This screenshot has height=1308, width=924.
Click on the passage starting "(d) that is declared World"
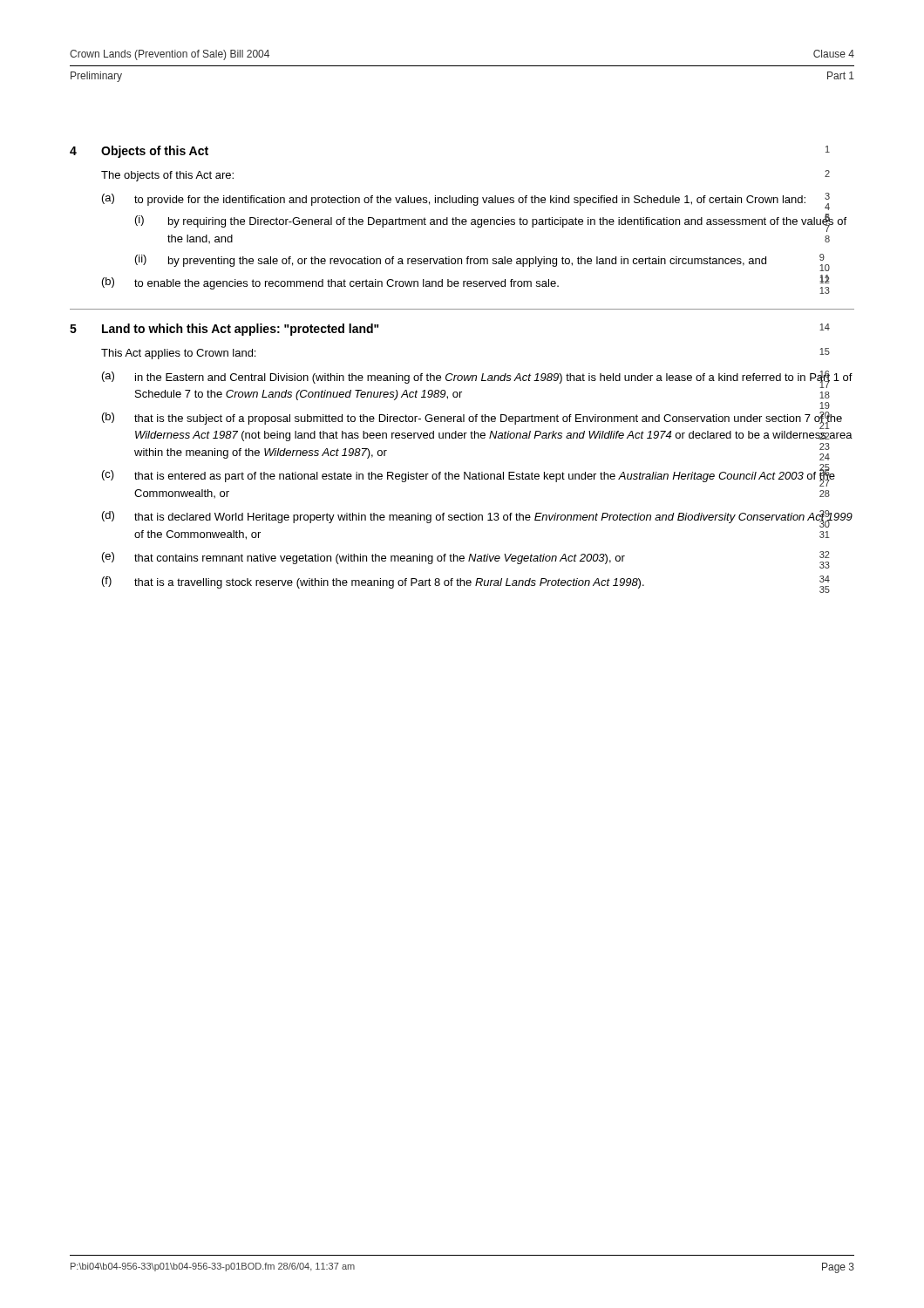tap(478, 525)
